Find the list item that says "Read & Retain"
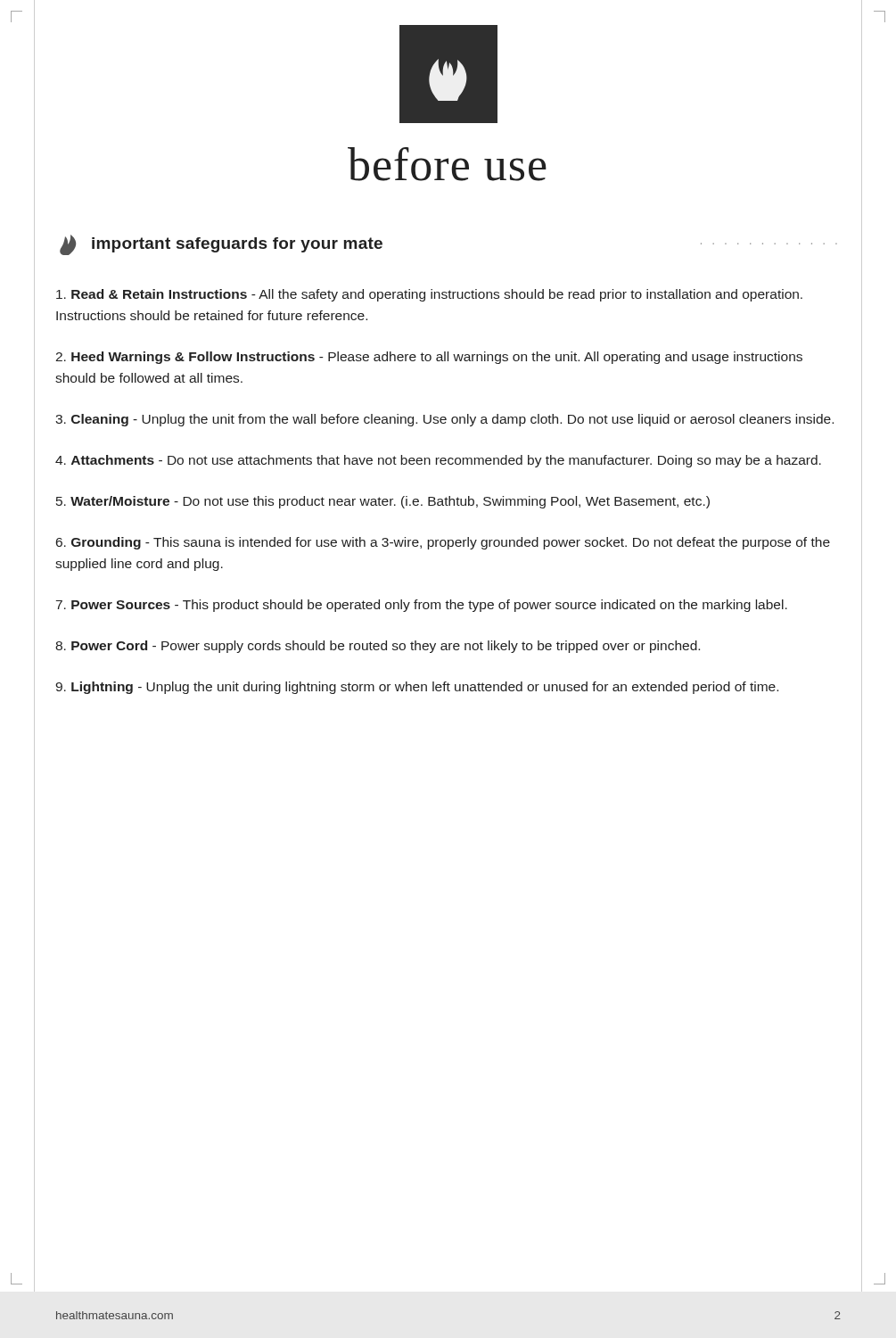 coord(429,305)
